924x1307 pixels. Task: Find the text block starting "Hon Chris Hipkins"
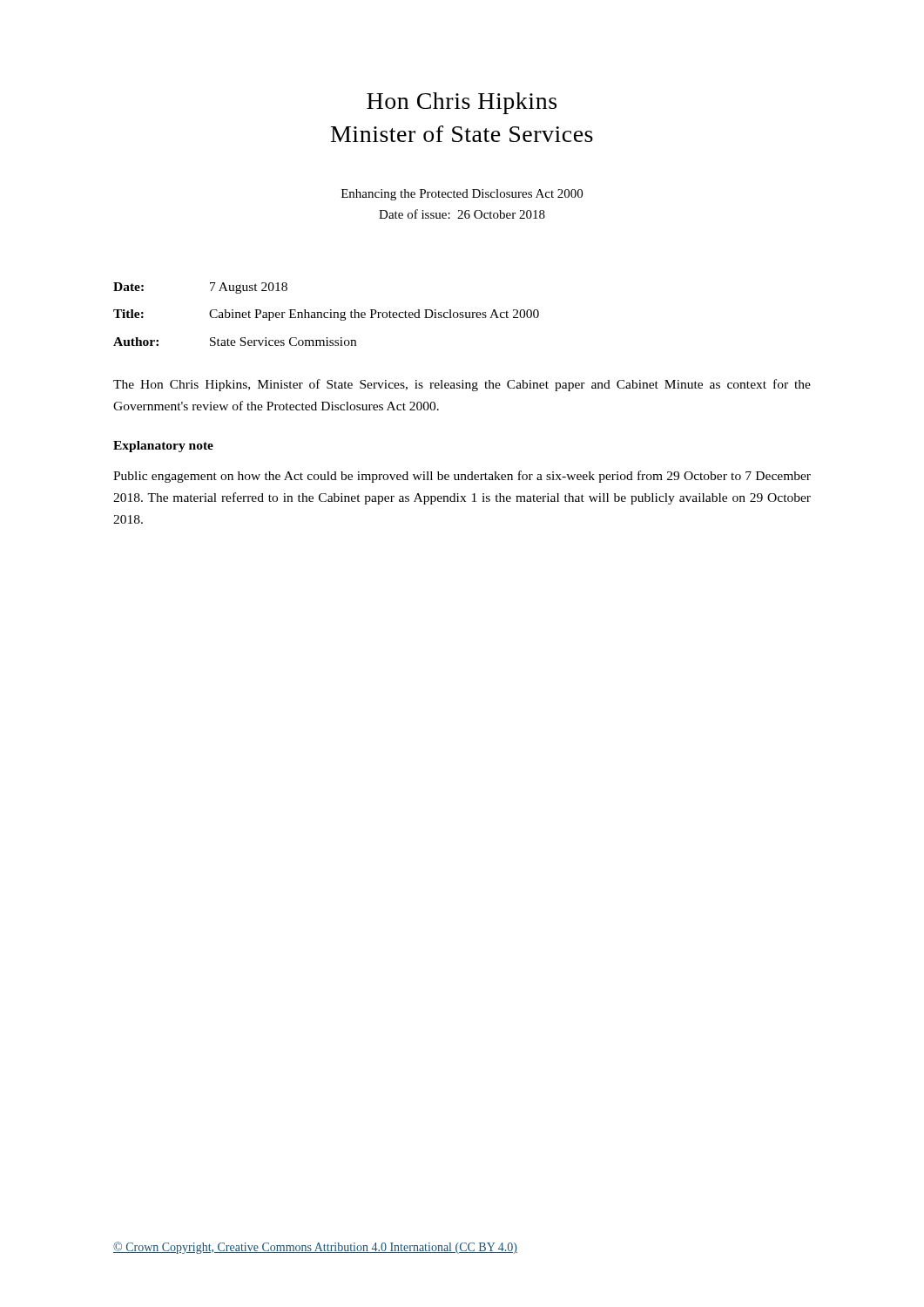(x=462, y=101)
